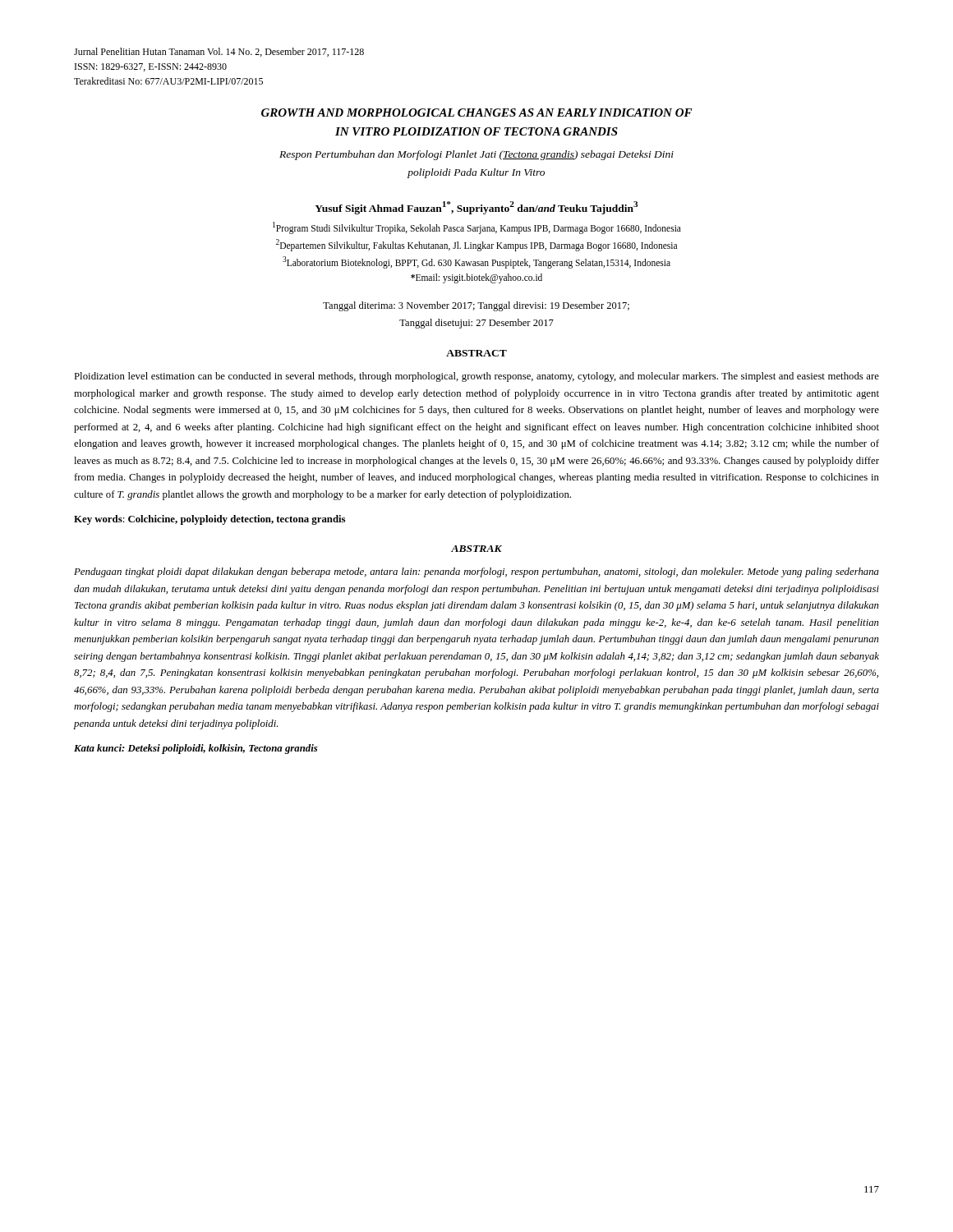Point to the region starting "Yusuf Sigit Ahmad Fauzan1*, Supriyanto2 dan/and Teuku Tajuddin3"
This screenshot has width=953, height=1232.
(x=476, y=207)
